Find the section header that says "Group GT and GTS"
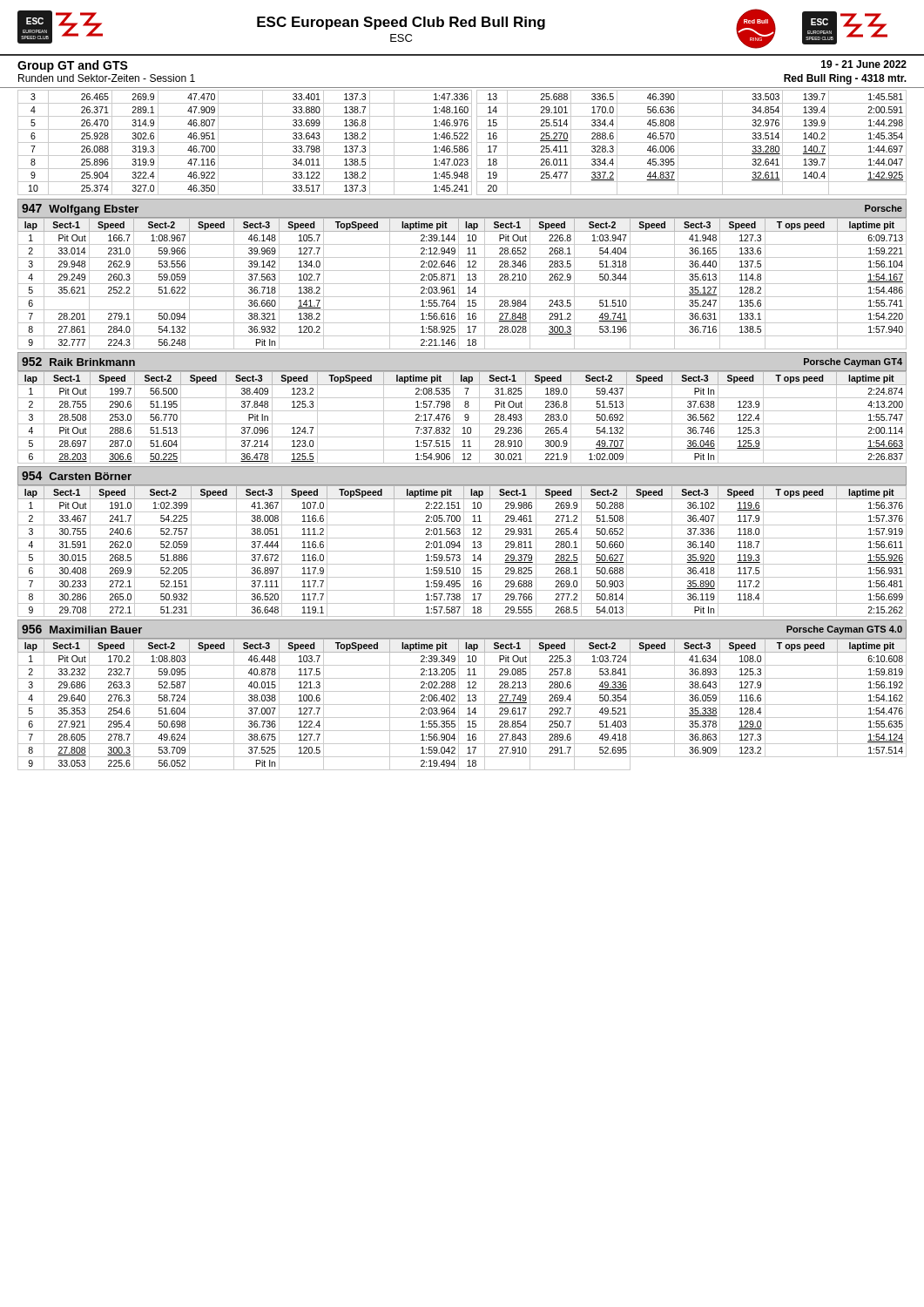 pos(73,65)
